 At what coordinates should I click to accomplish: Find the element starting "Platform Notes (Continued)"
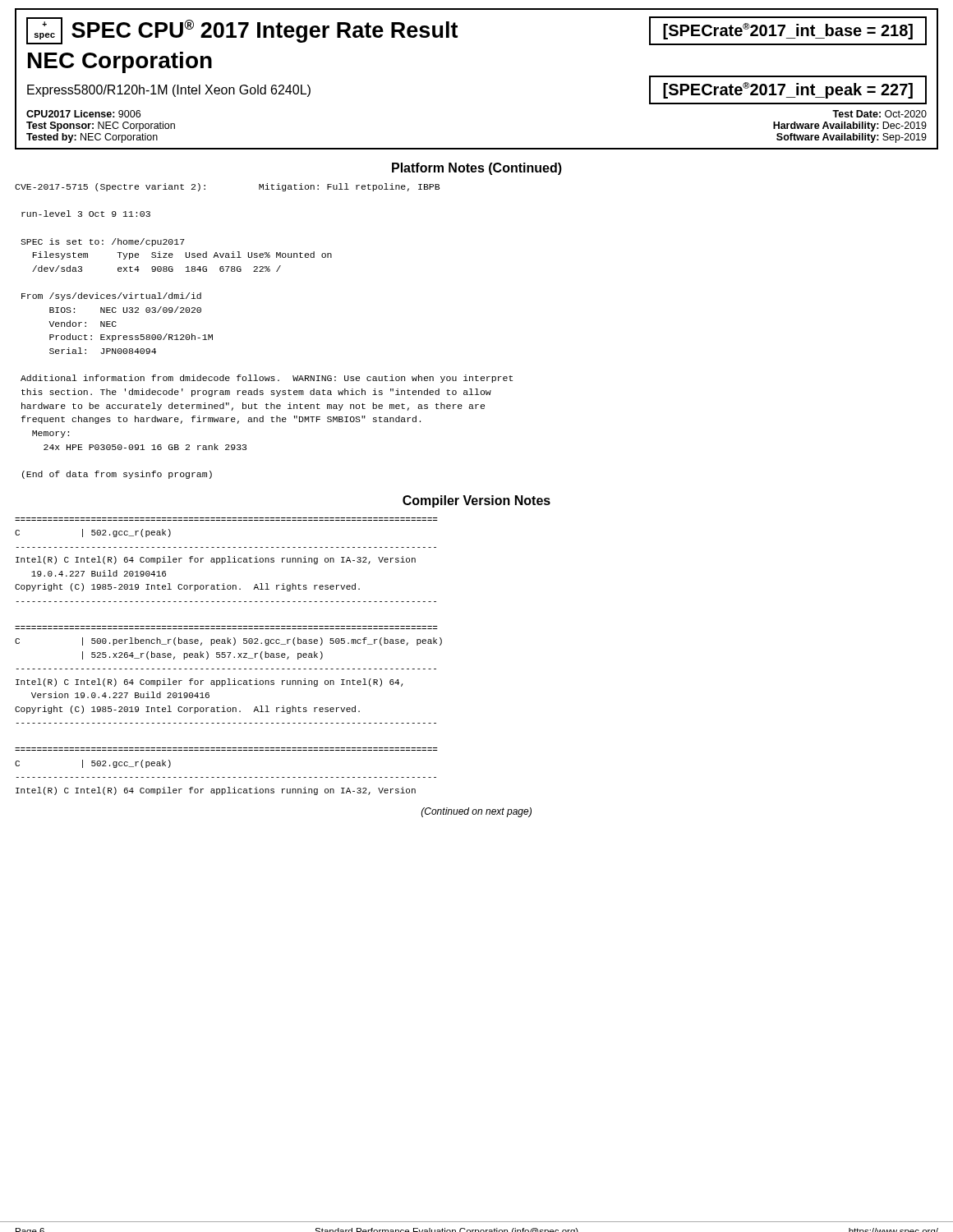(476, 168)
